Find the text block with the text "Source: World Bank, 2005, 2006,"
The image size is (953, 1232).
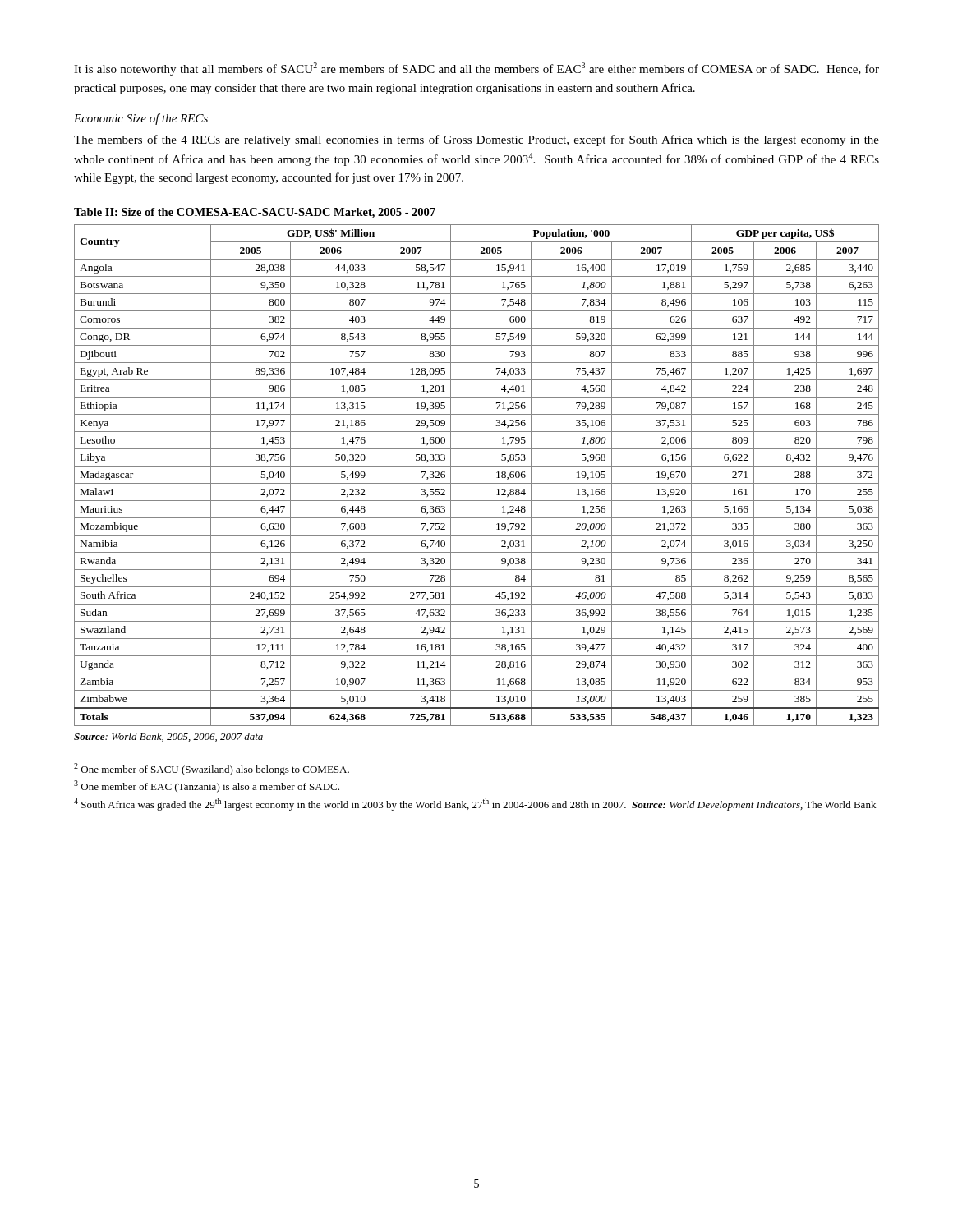pos(169,736)
